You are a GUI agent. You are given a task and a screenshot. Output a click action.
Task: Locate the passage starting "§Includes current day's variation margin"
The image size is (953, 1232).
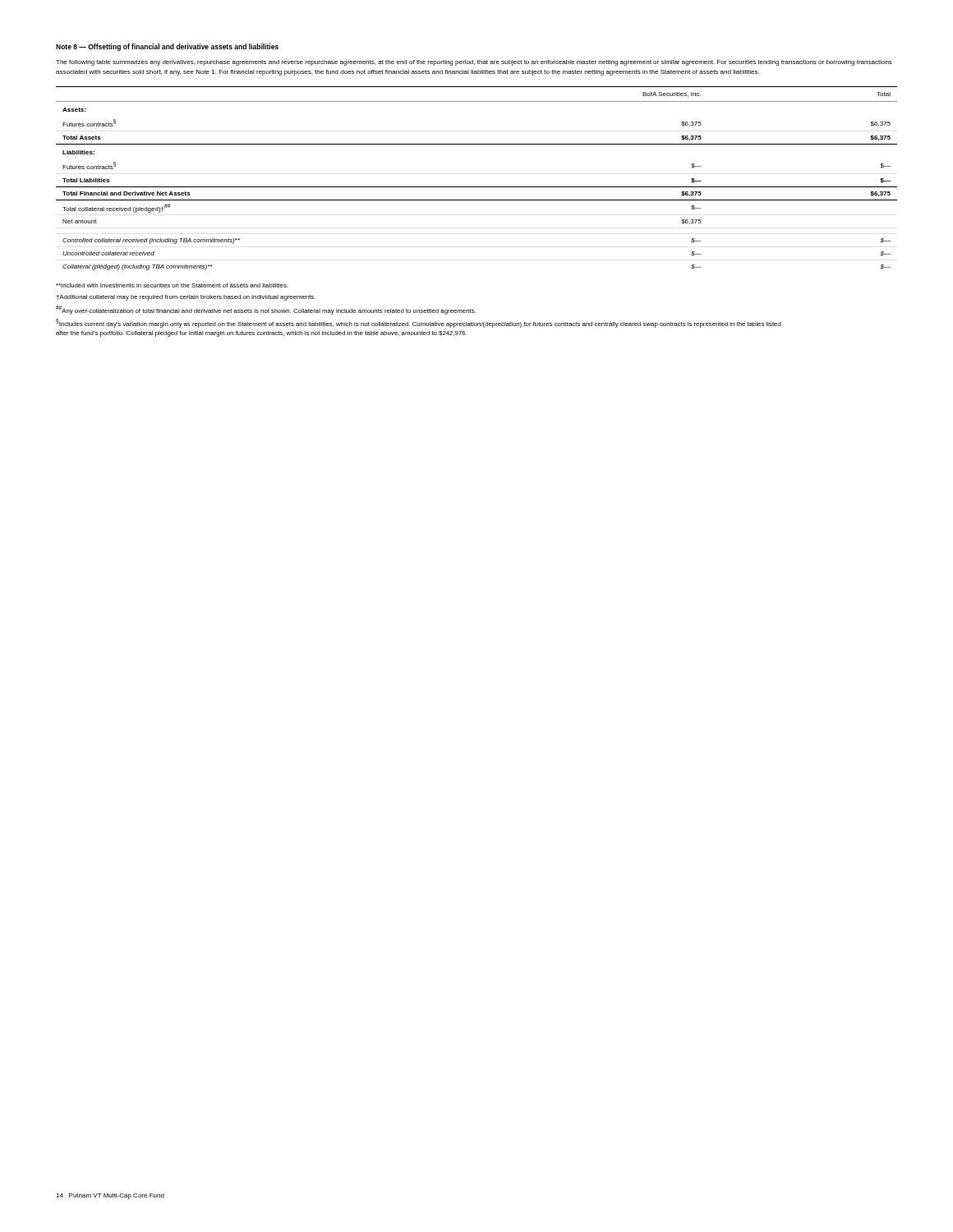418,327
